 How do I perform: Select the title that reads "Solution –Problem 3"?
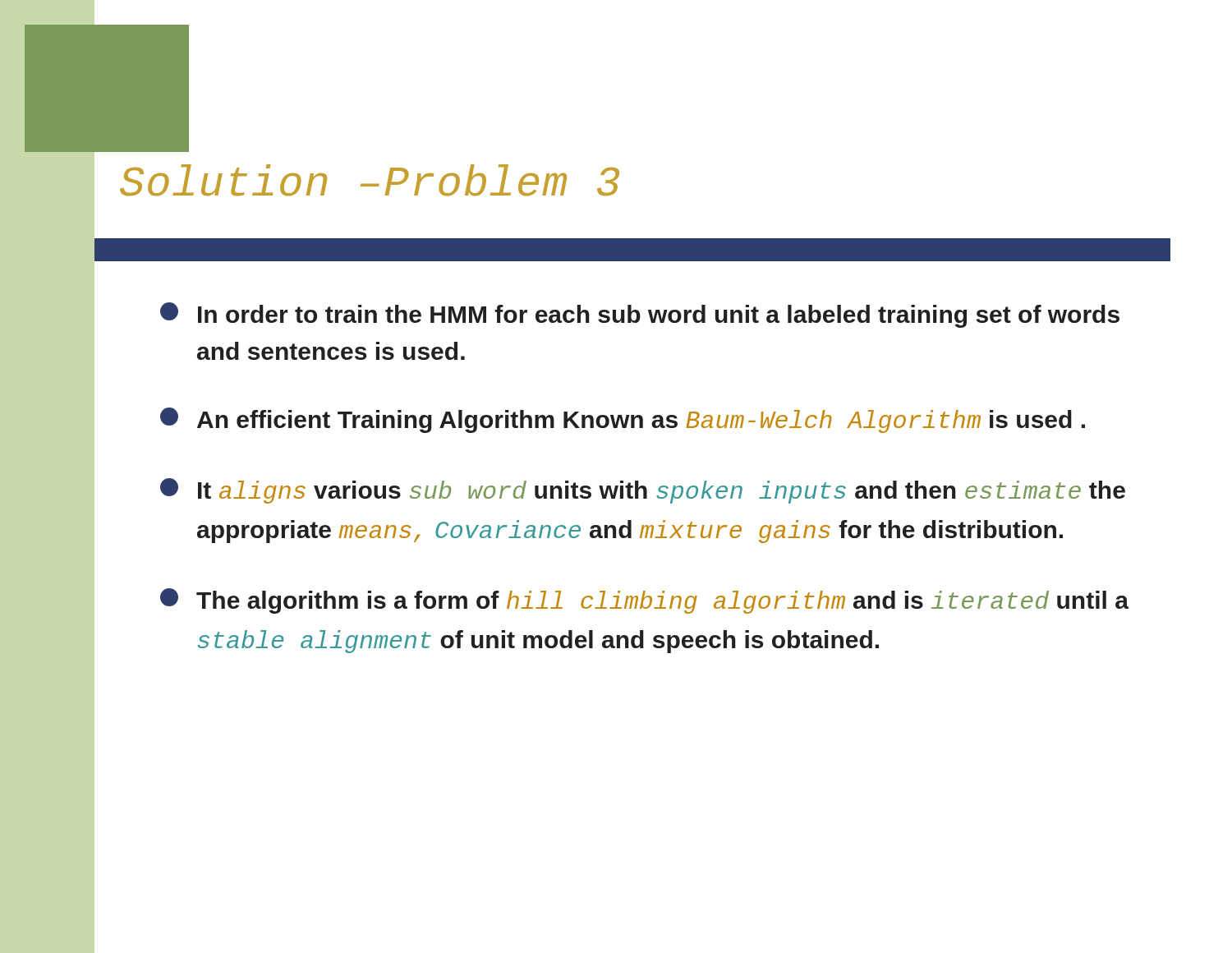370,184
